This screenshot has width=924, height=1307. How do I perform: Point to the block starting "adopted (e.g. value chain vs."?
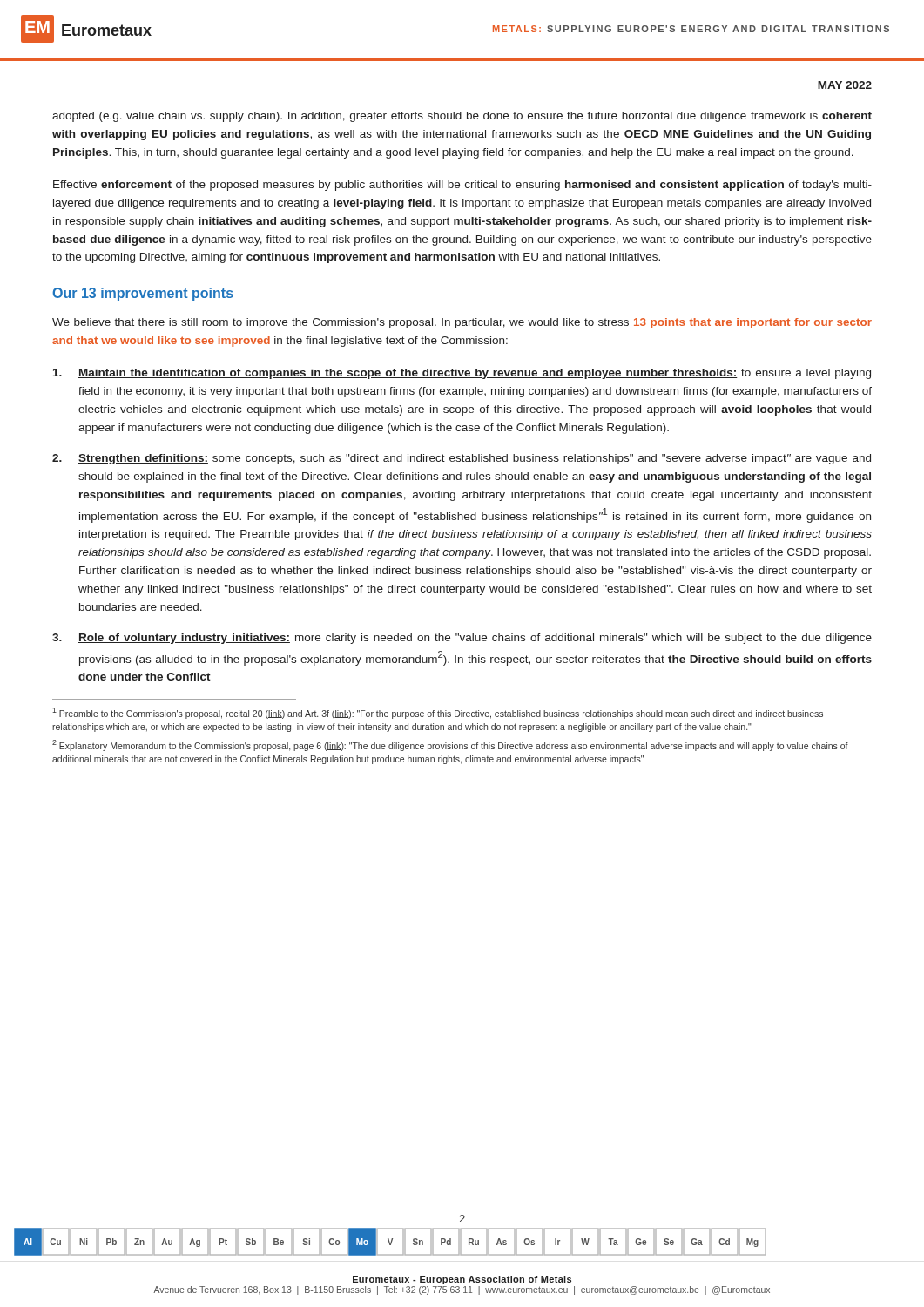pos(462,134)
